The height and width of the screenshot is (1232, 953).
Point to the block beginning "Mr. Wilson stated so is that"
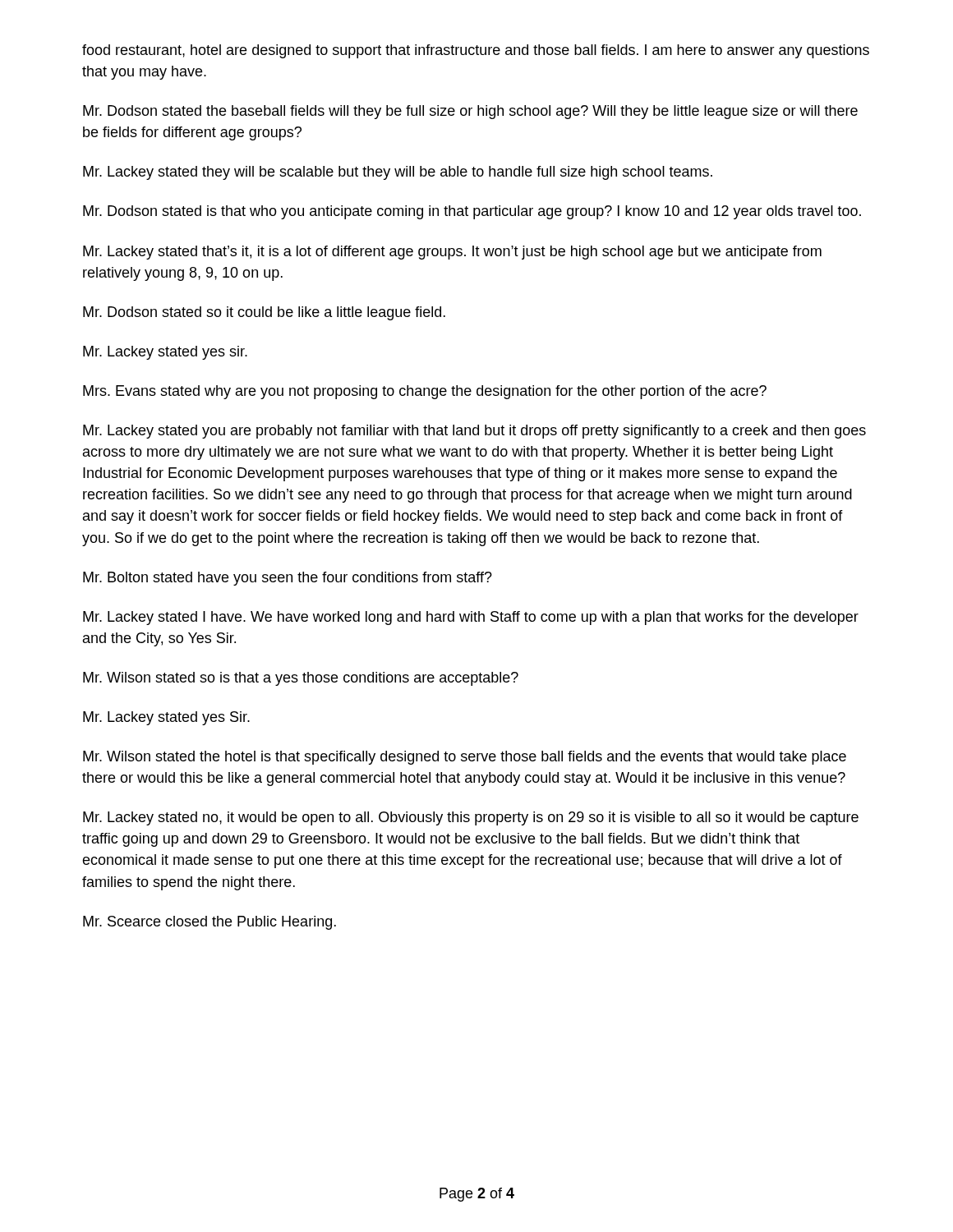point(300,677)
